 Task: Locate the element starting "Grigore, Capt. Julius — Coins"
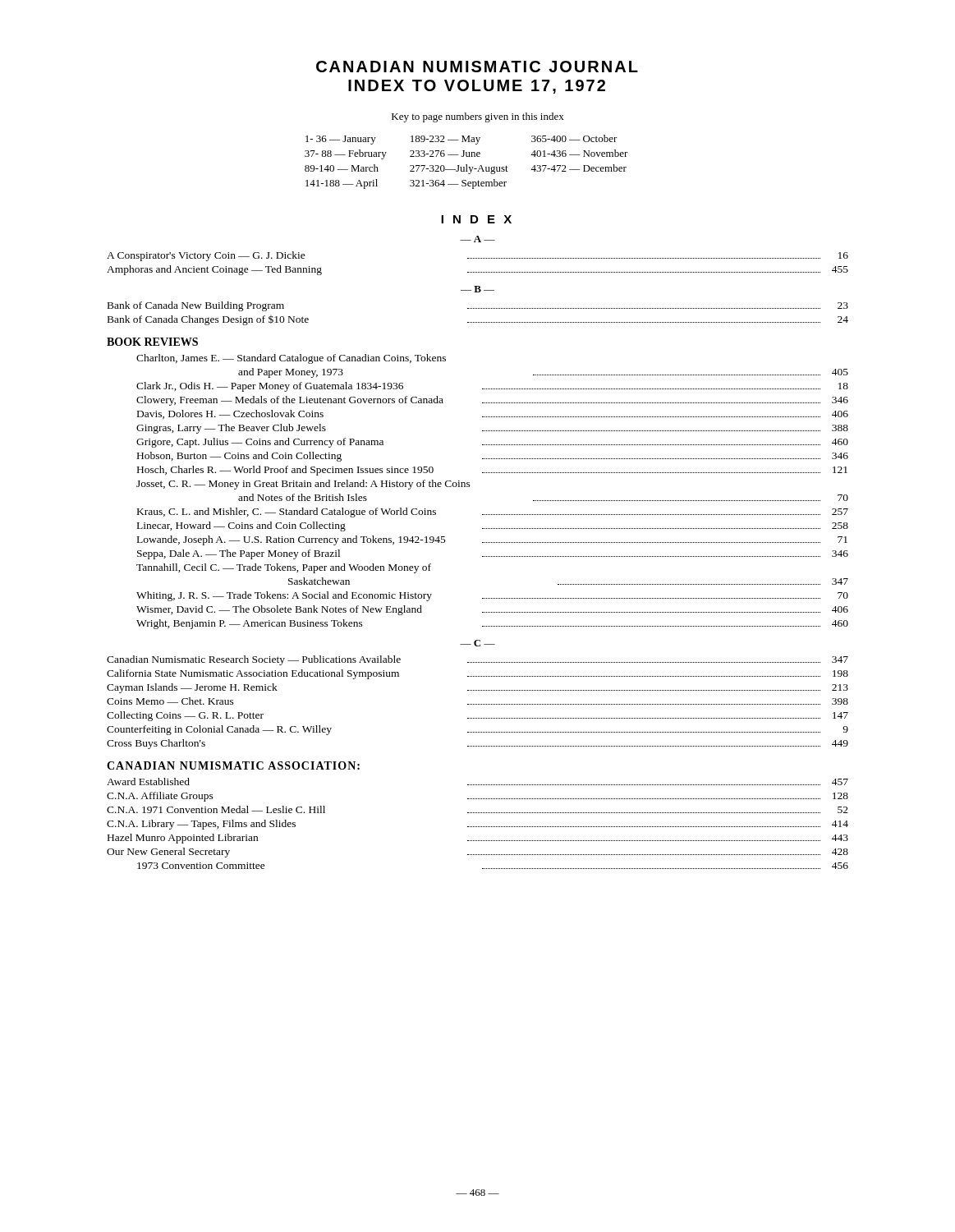point(492,442)
